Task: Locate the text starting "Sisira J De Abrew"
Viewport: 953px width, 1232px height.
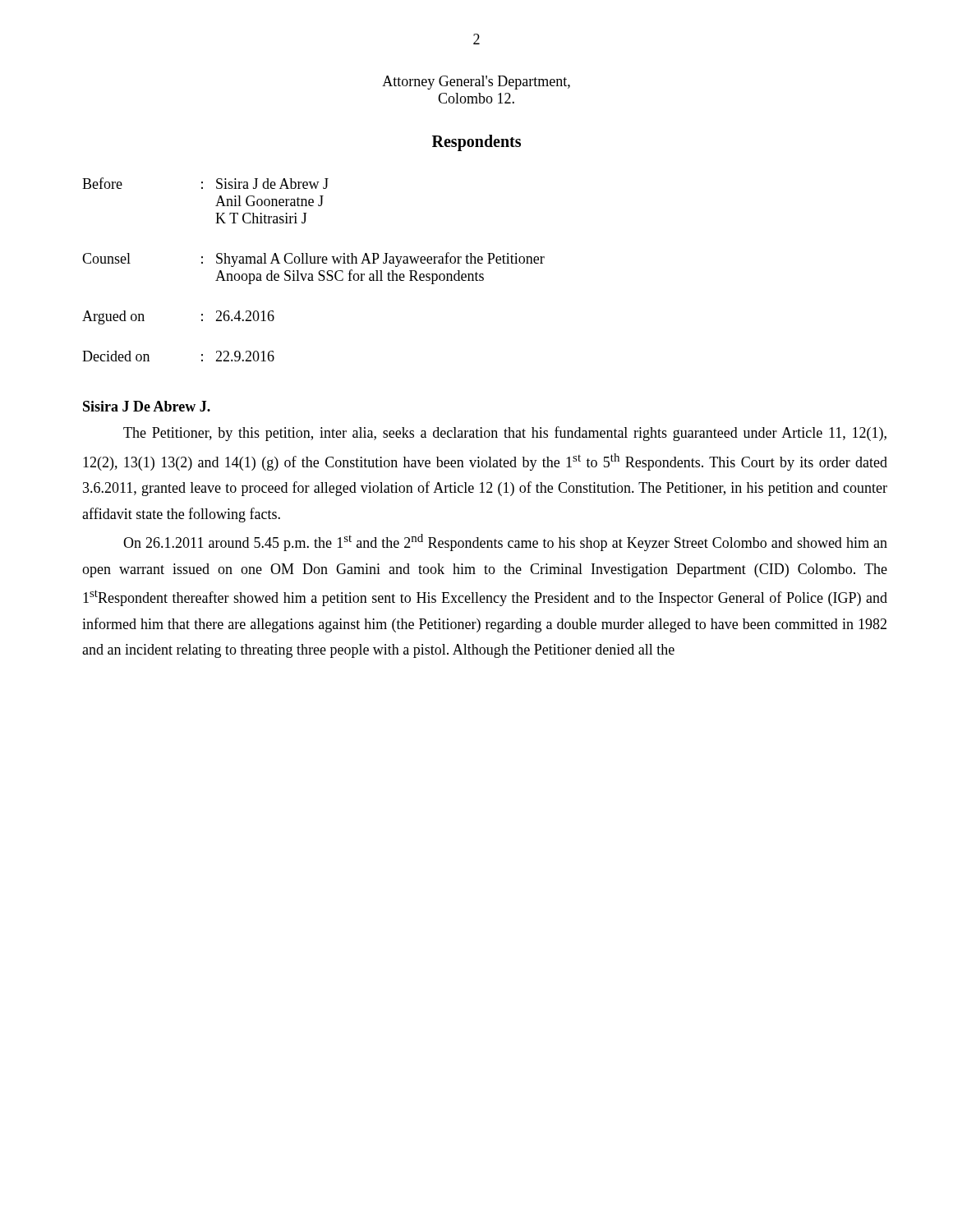Action: [146, 407]
